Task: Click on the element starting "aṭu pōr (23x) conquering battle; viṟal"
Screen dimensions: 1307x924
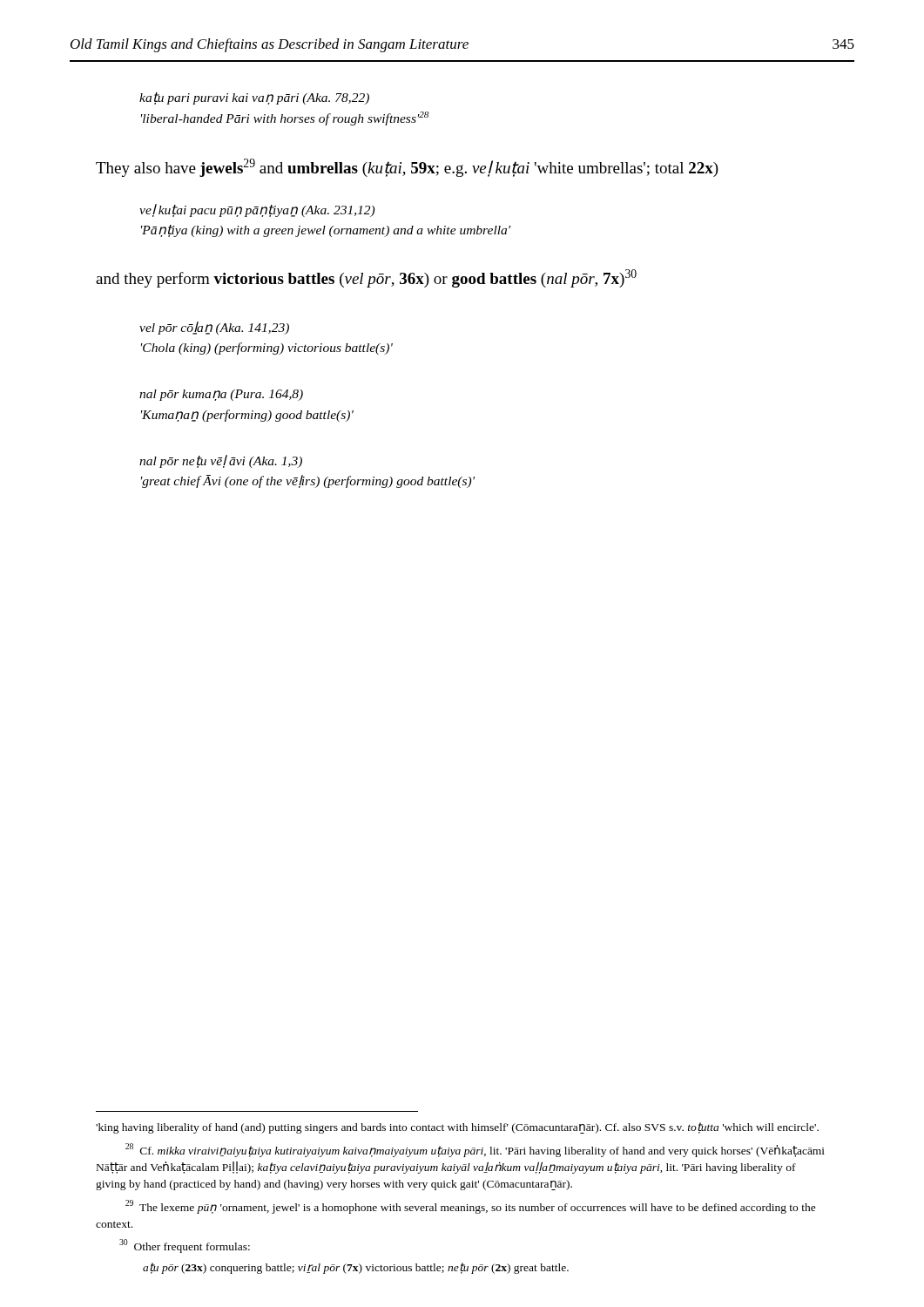Action: click(x=356, y=1268)
